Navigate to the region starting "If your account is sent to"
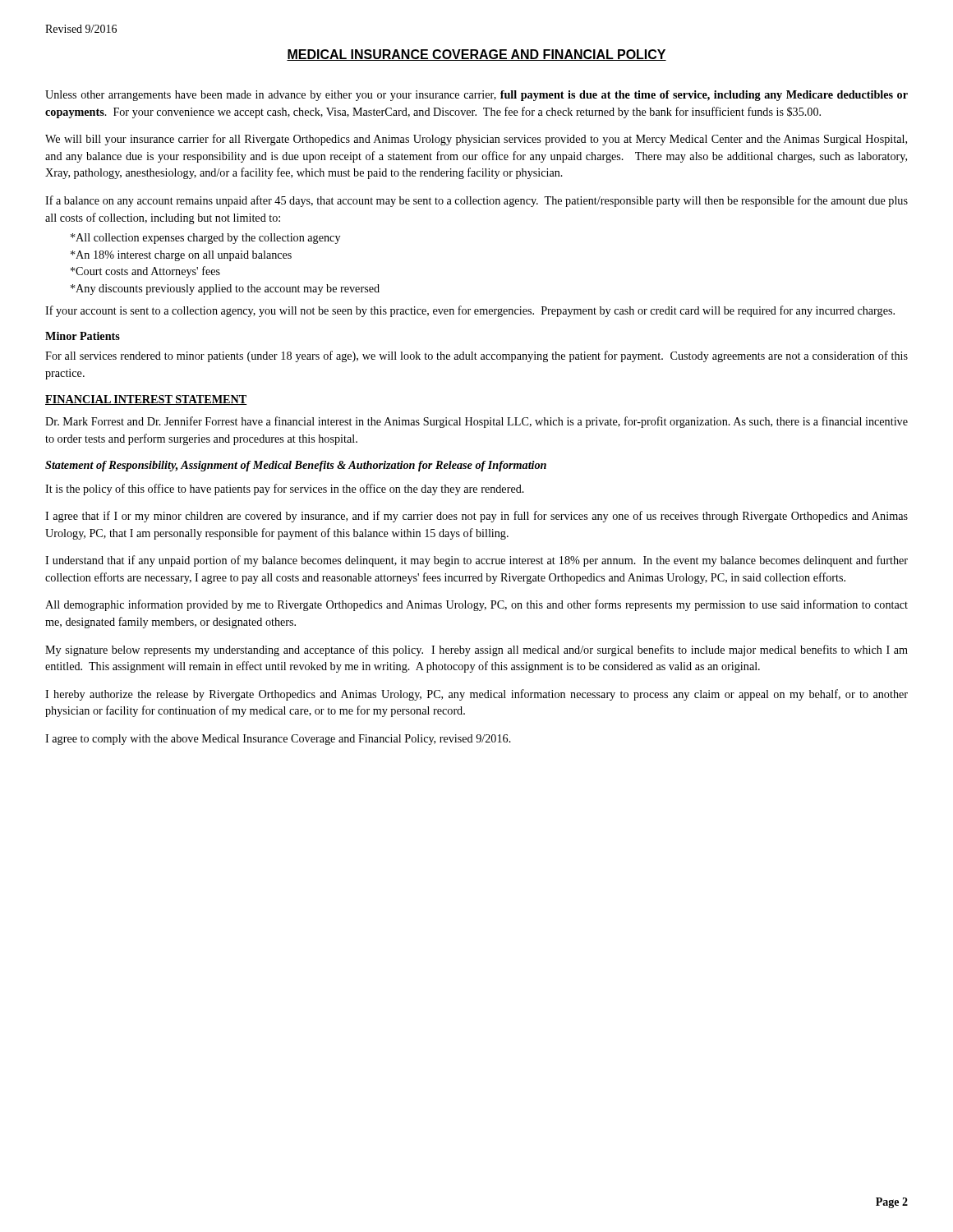Image resolution: width=953 pixels, height=1232 pixels. point(470,310)
